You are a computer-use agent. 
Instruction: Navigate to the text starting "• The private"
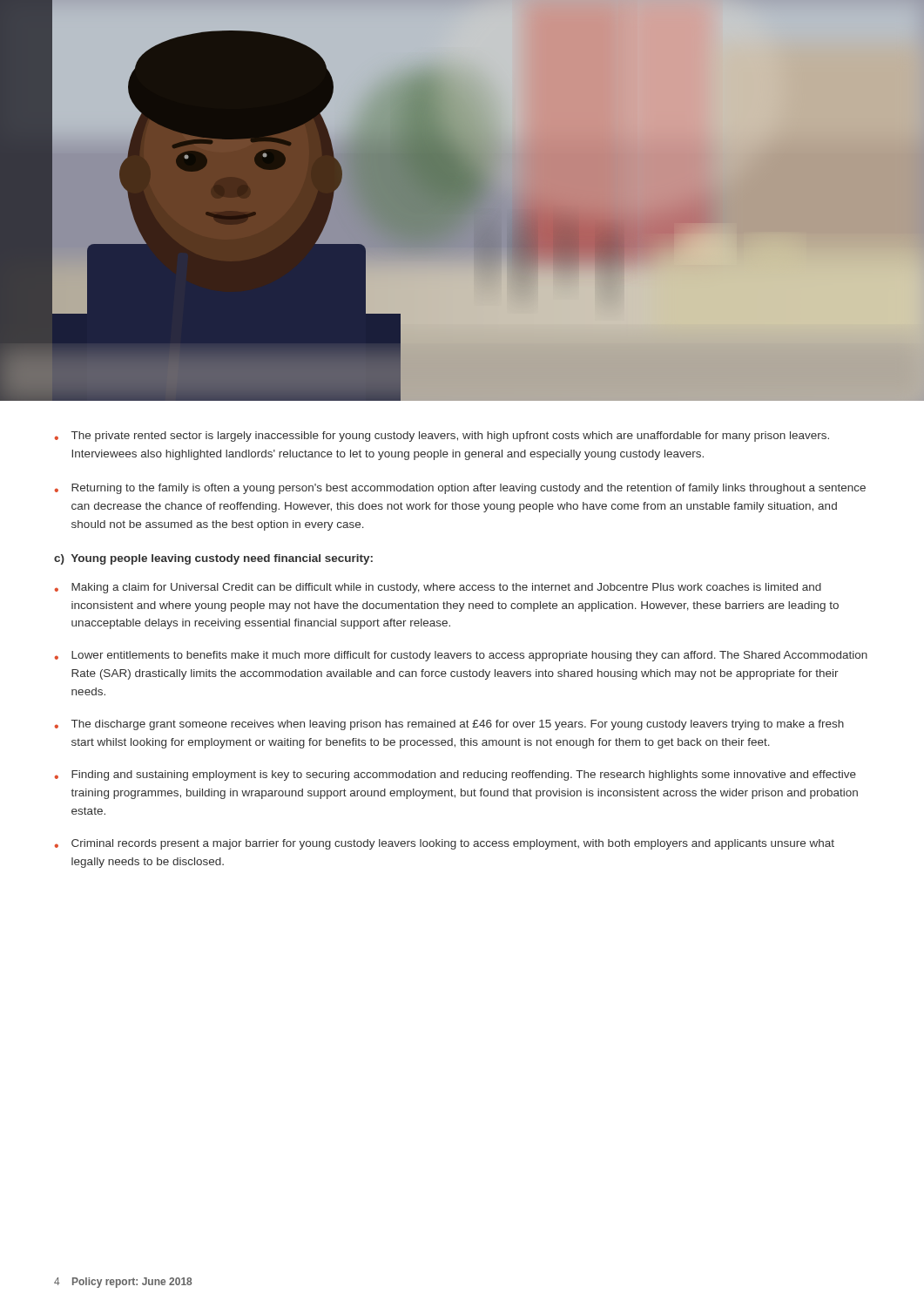pyautogui.click(x=462, y=445)
